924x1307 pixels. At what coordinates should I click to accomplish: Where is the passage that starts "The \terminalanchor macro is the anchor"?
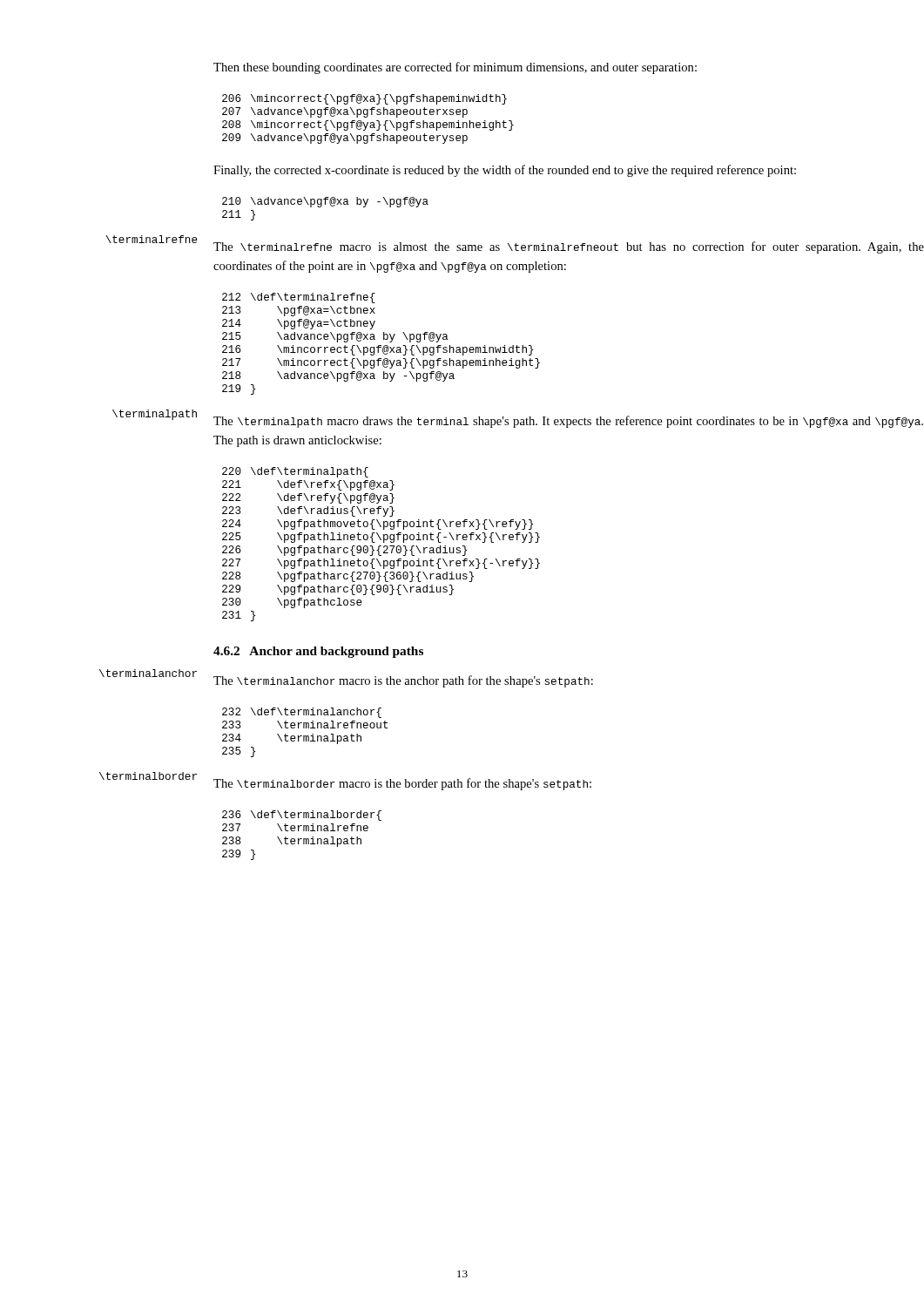click(x=404, y=681)
